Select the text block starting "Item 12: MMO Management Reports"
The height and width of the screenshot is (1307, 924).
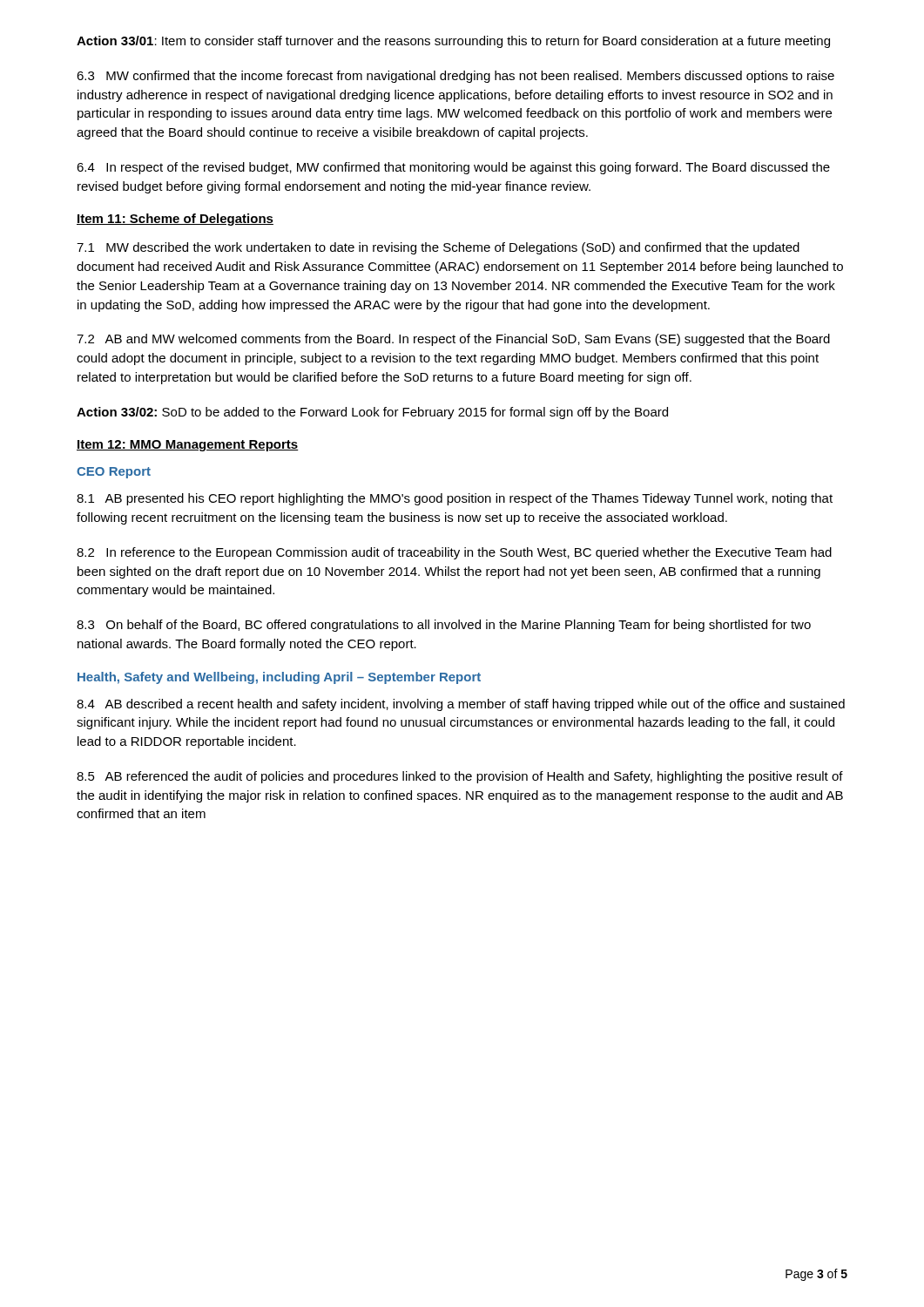(187, 444)
